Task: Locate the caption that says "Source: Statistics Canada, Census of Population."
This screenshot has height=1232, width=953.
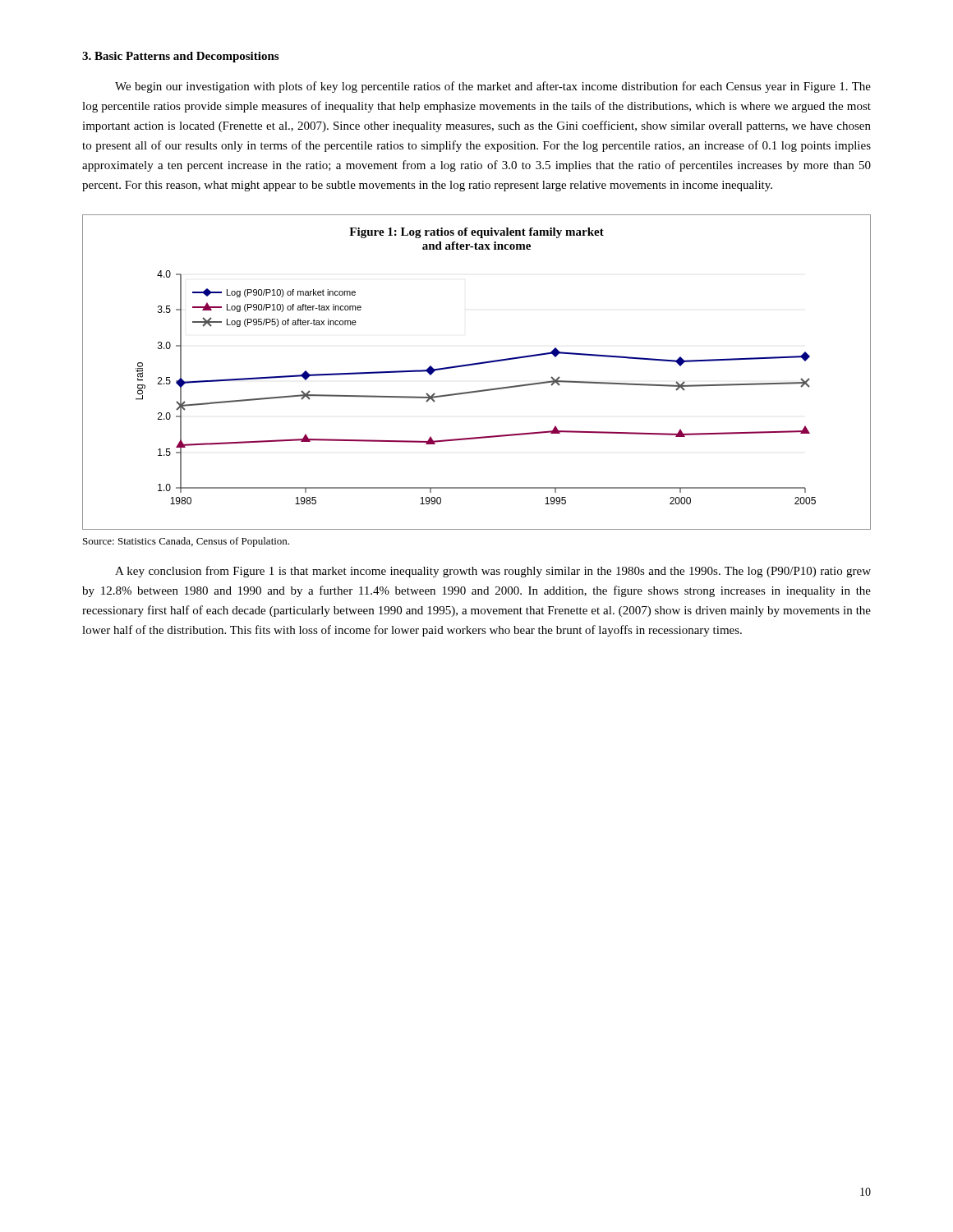Action: (x=186, y=541)
